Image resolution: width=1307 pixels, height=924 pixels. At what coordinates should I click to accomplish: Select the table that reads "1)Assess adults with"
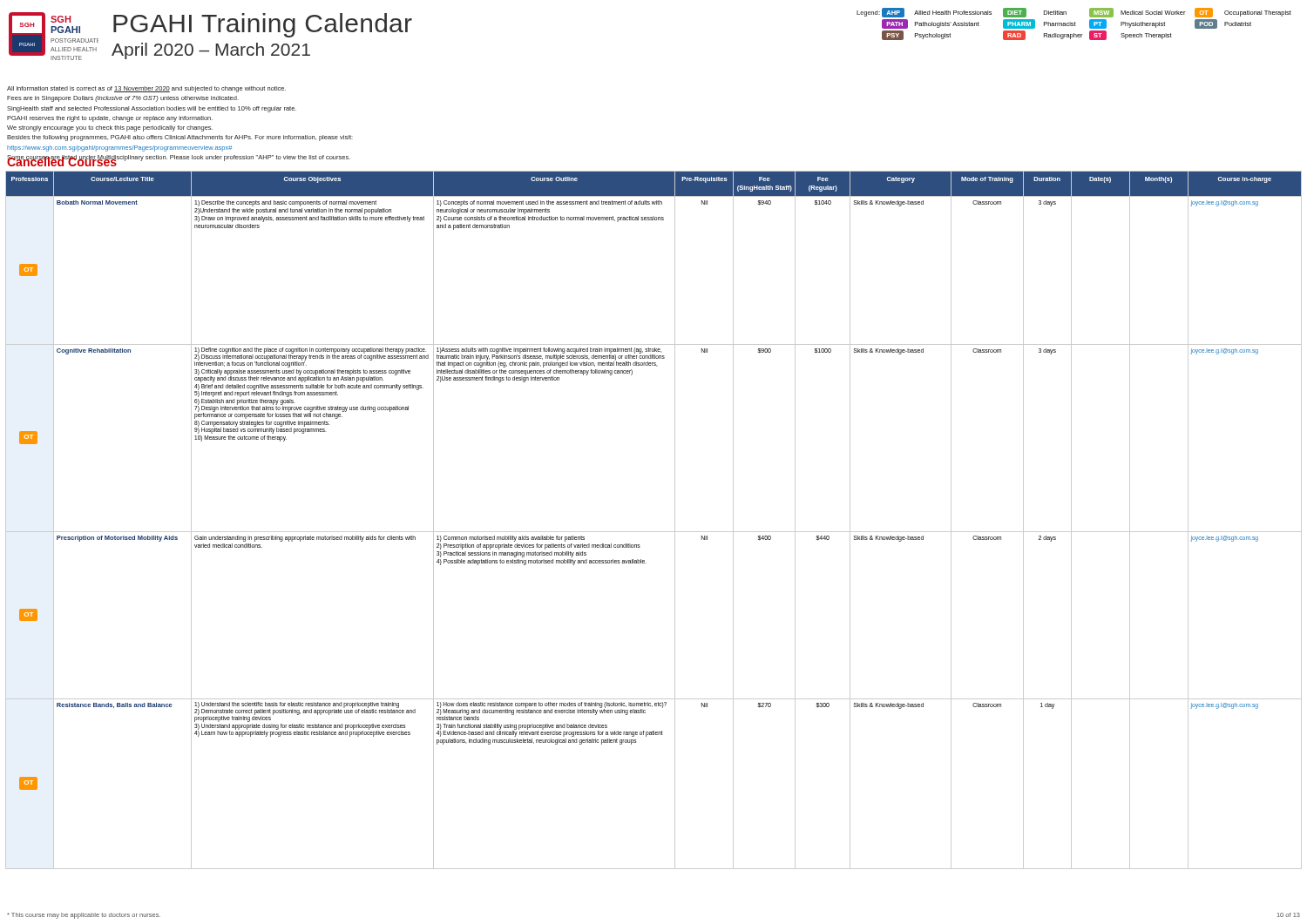pos(654,537)
